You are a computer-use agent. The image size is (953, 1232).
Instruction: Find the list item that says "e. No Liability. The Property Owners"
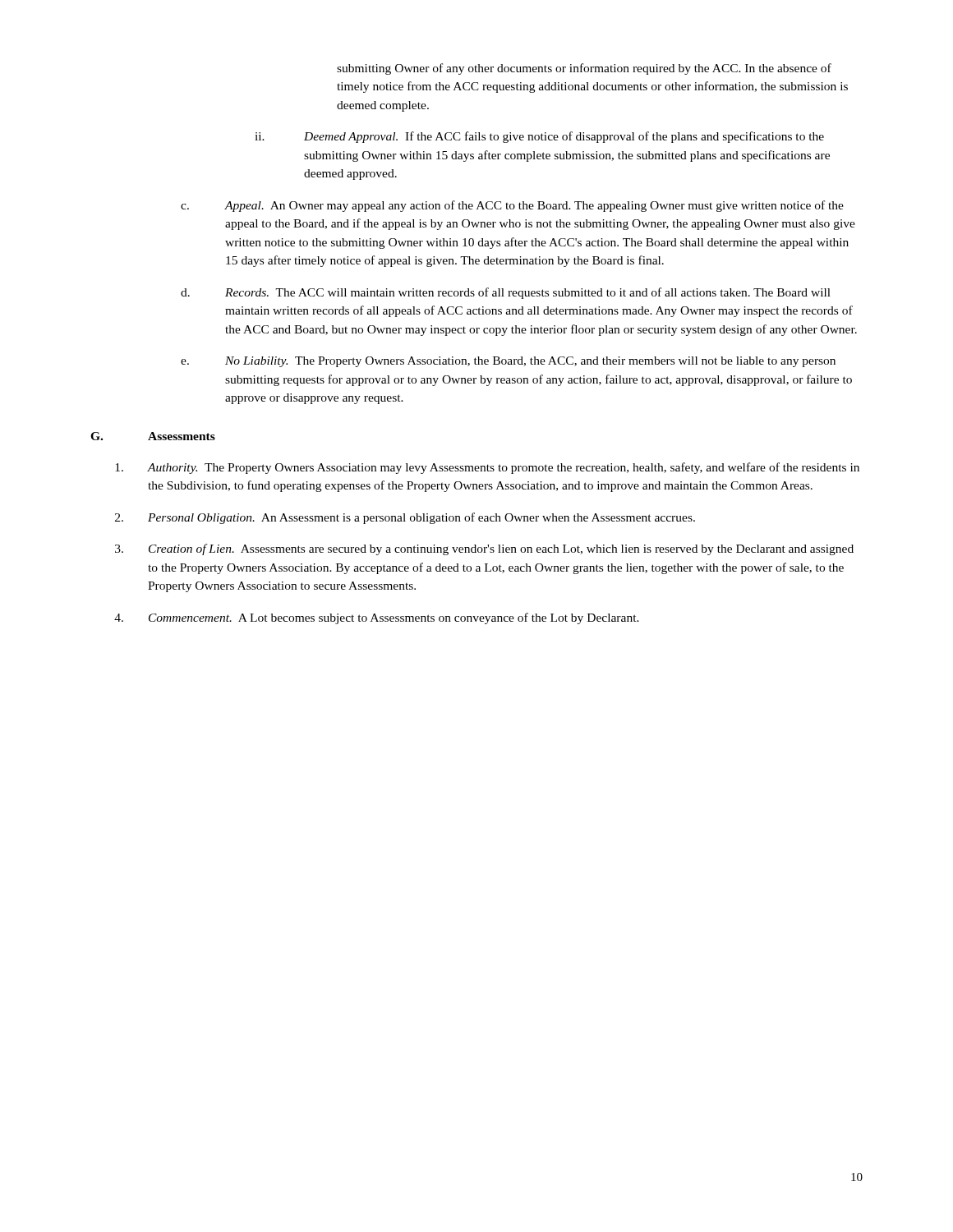[522, 379]
